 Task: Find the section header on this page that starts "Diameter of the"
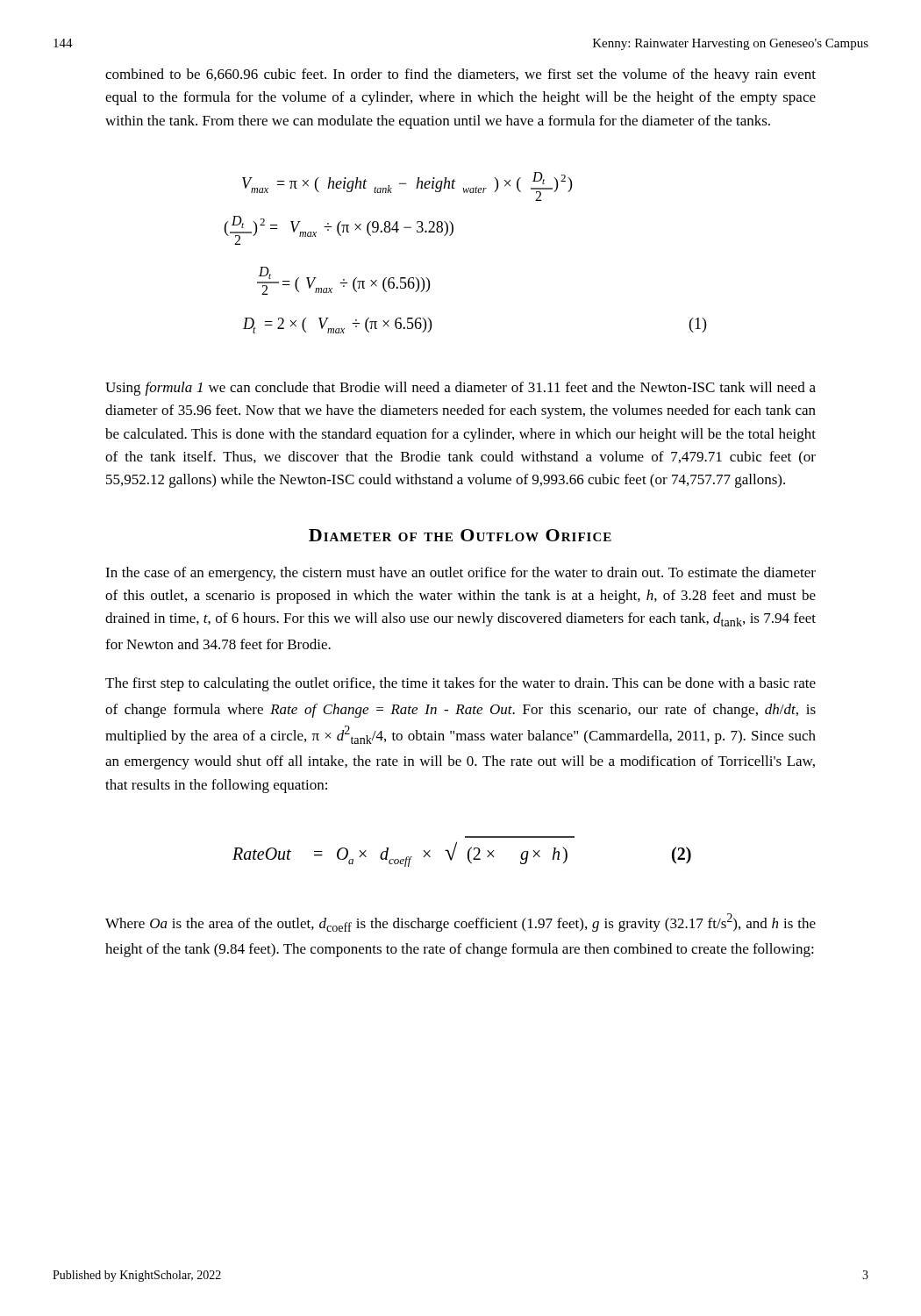tap(460, 534)
